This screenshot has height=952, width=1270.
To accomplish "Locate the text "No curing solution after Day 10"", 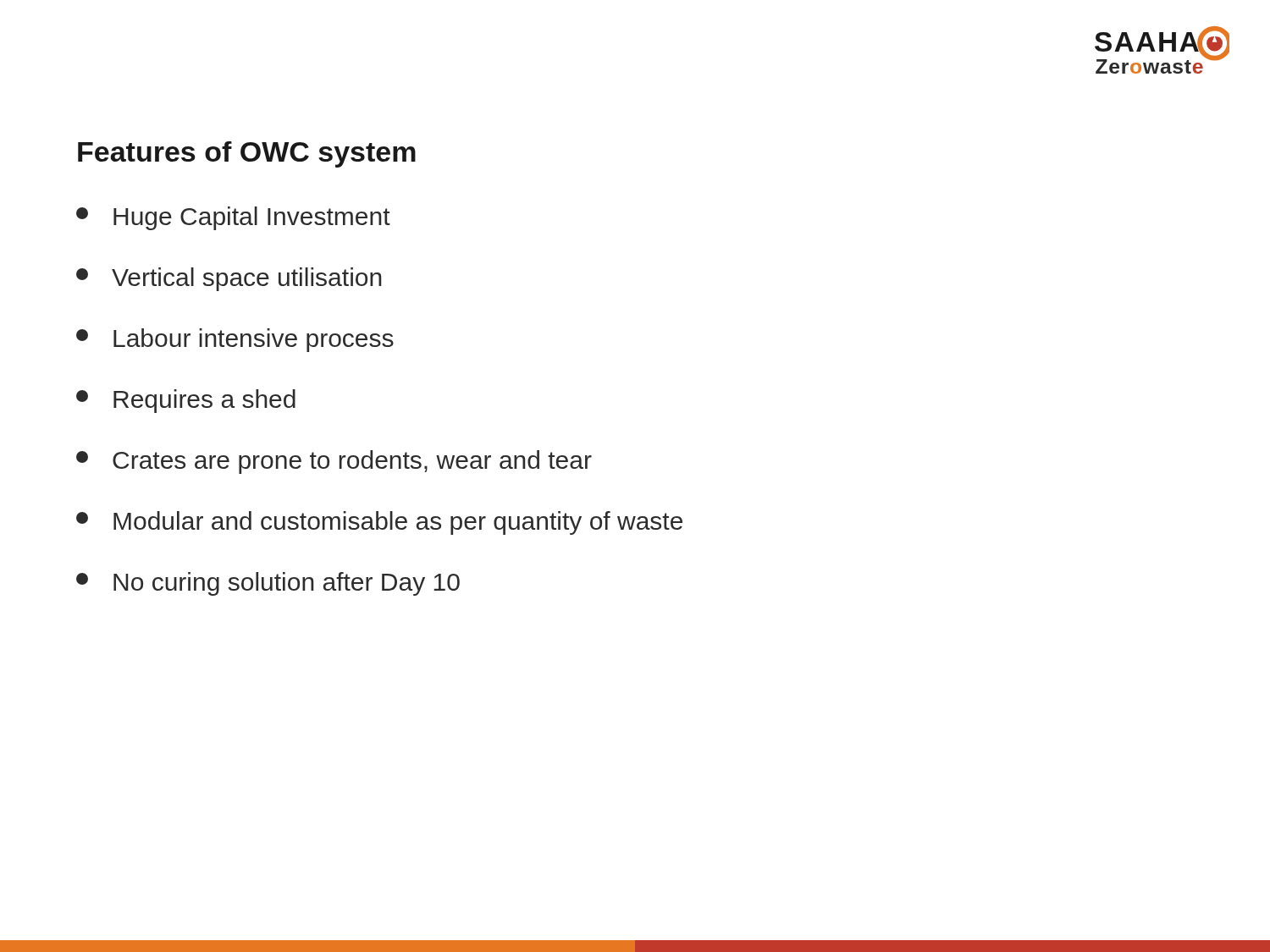I will (268, 582).
